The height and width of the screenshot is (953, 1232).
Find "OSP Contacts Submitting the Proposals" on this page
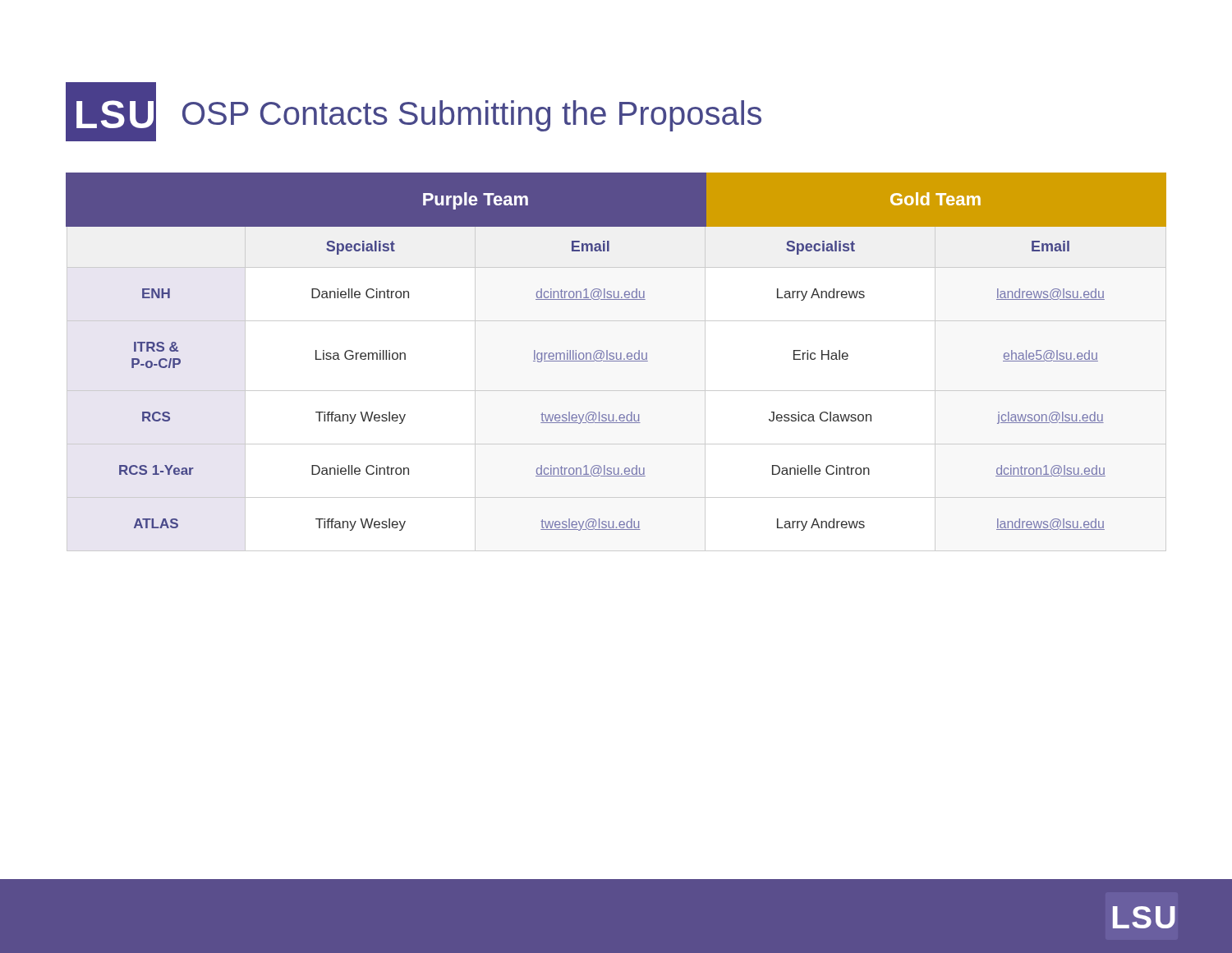(472, 113)
